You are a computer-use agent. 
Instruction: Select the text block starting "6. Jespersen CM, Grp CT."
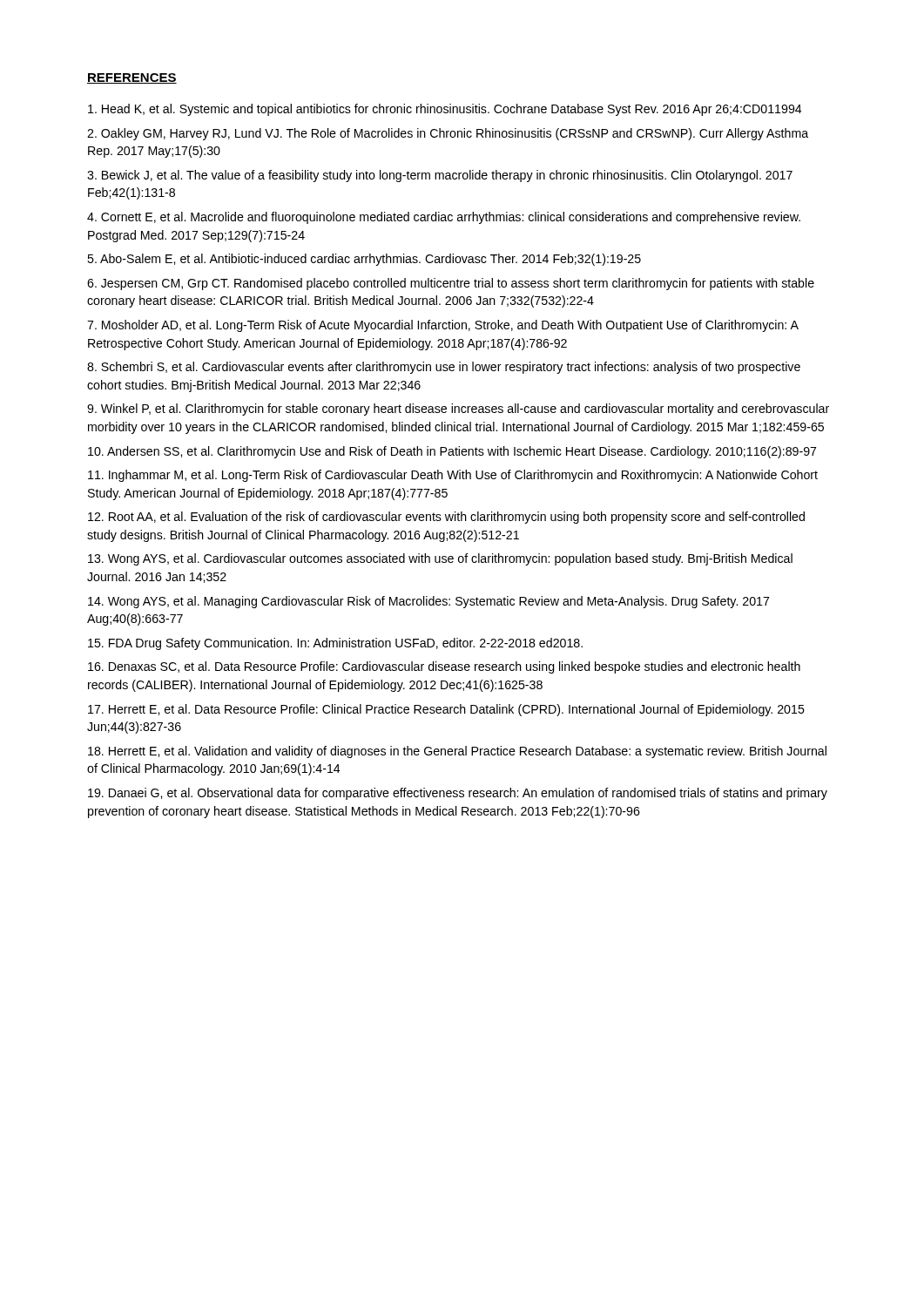pos(451,292)
